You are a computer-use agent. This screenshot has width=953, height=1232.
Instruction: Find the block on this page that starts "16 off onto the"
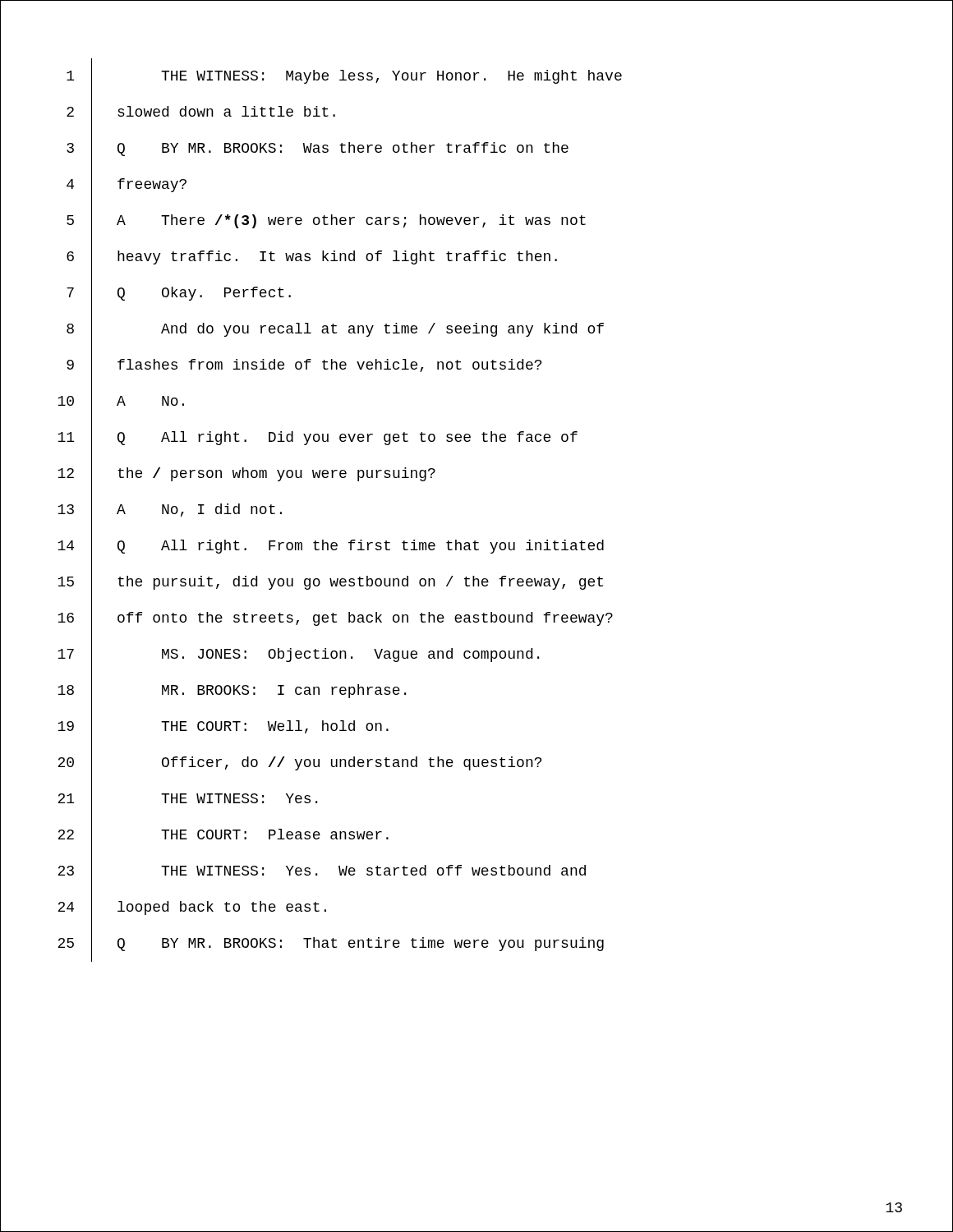[464, 618]
